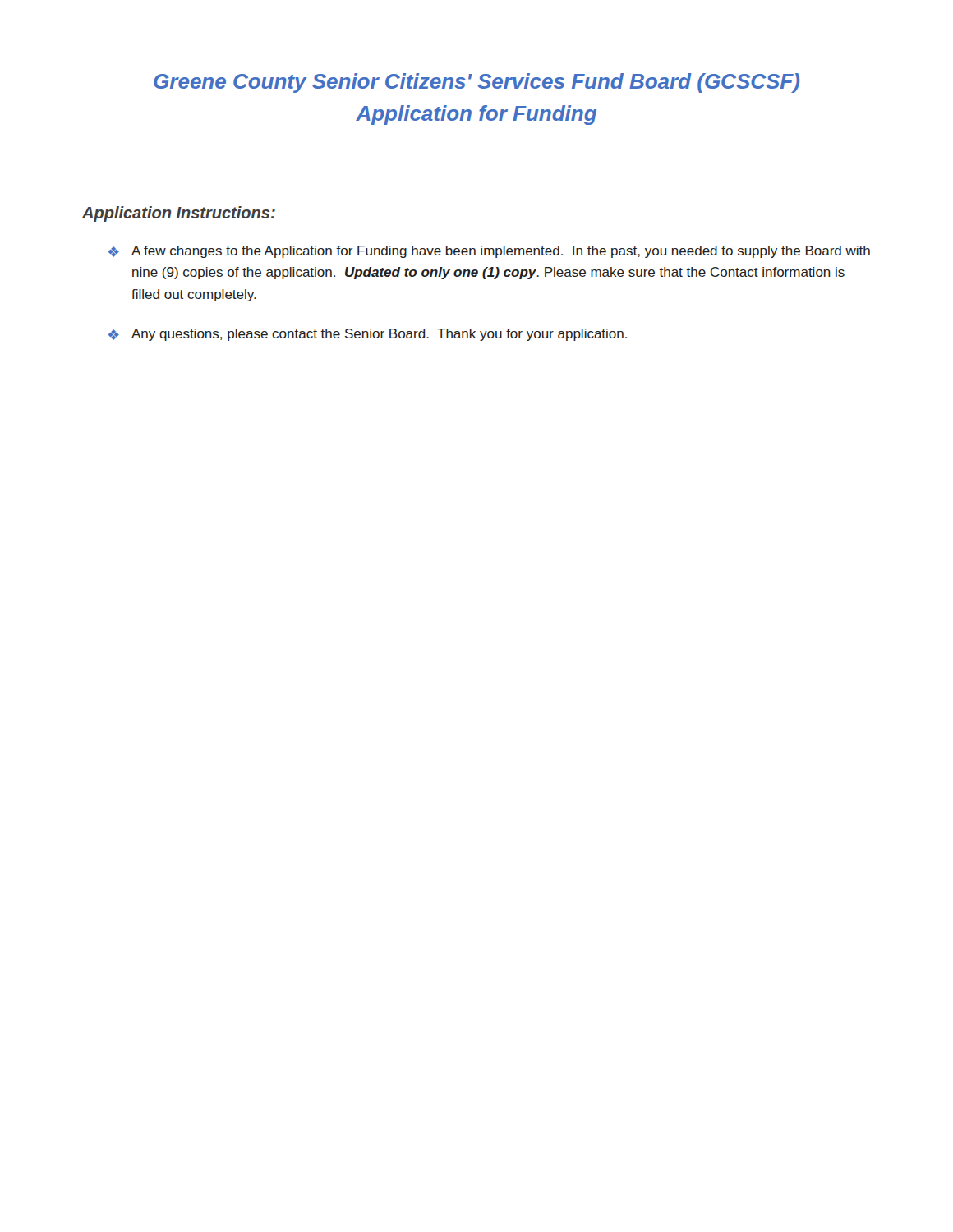Select the region starting "Greene County Senior"
The height and width of the screenshot is (1232, 953).
point(476,98)
